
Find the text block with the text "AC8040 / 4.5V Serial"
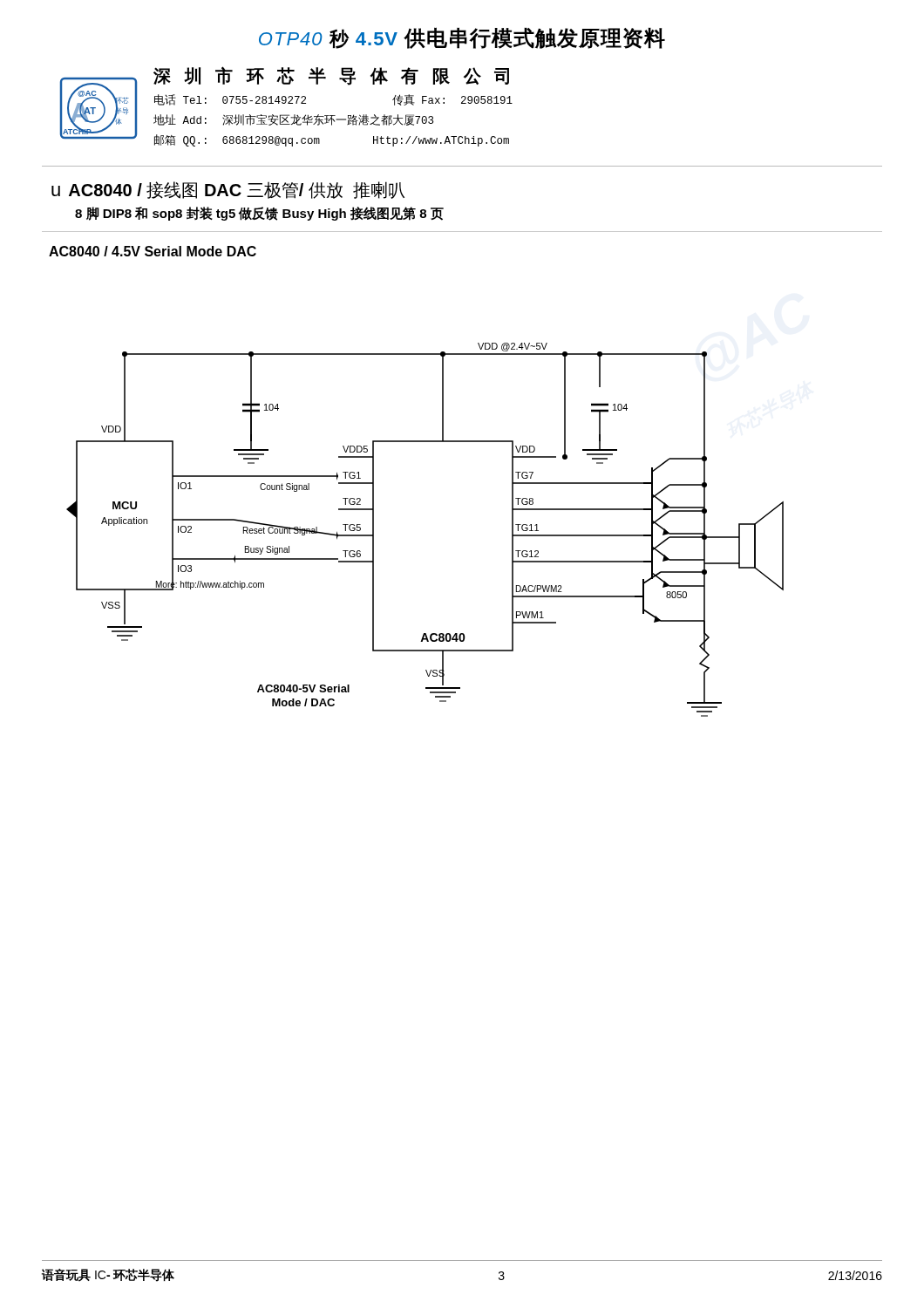[153, 251]
